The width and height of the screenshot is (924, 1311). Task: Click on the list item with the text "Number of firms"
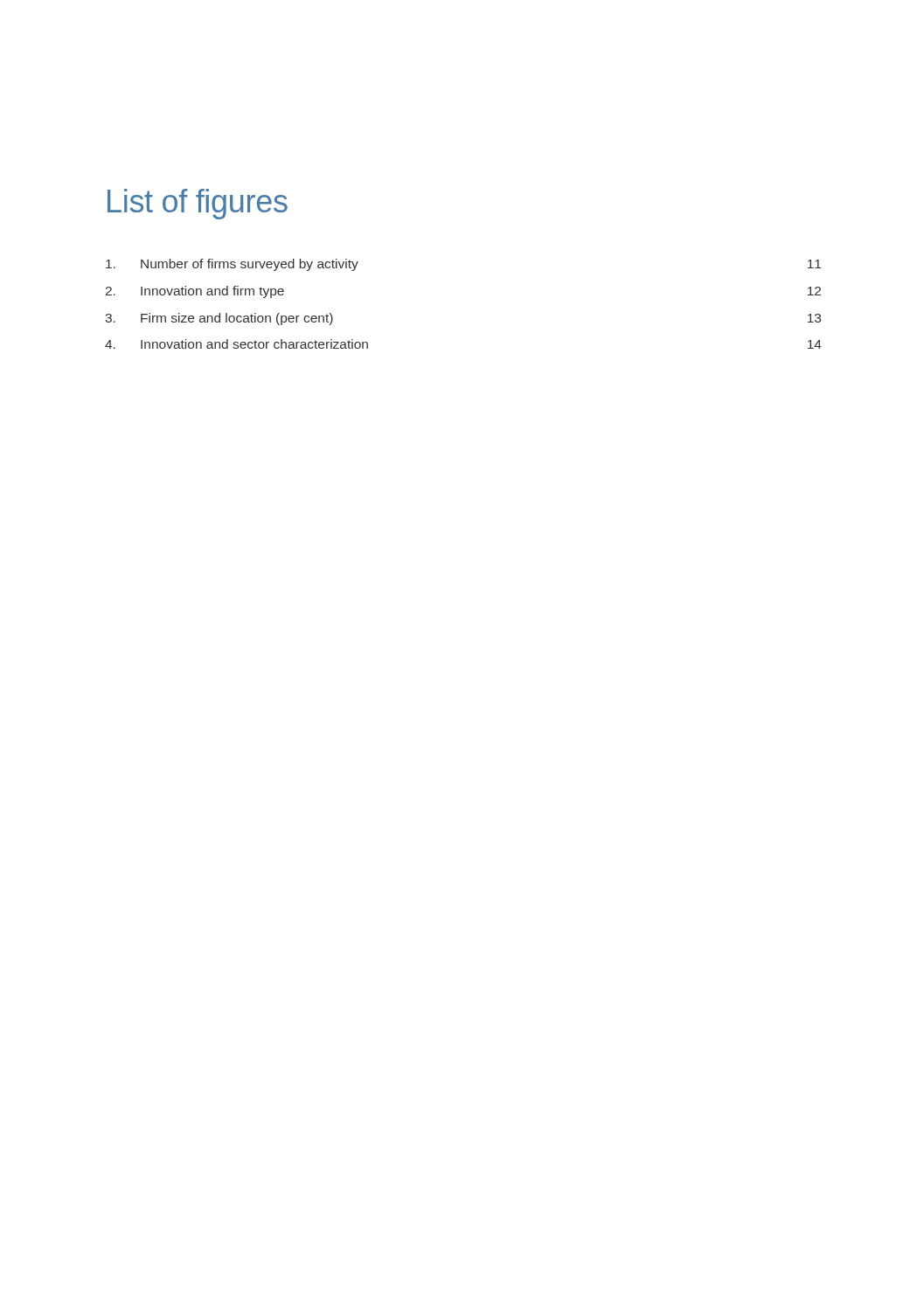coord(249,264)
